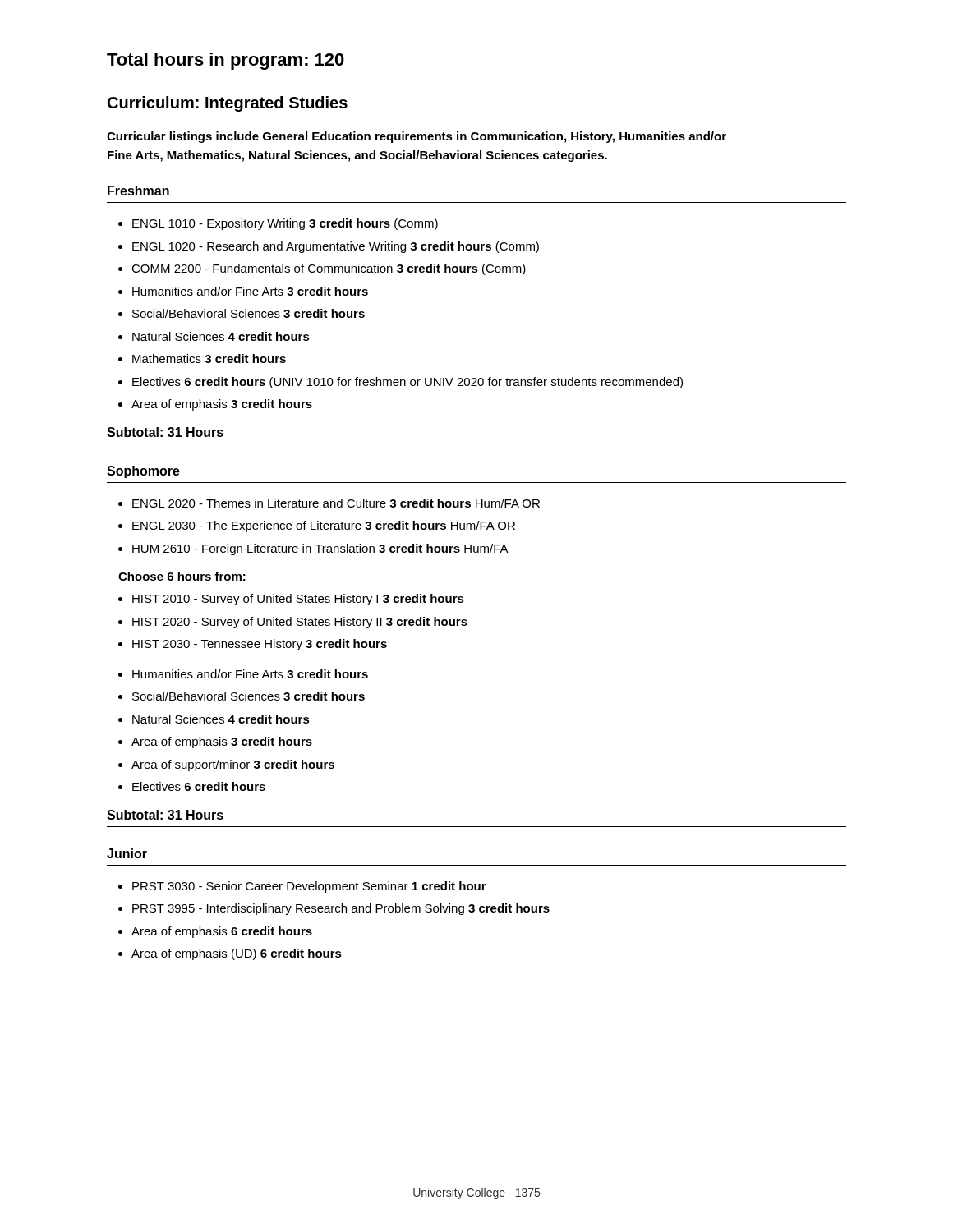Locate the element starting "HIST 2010 - Survey of United States History"
The height and width of the screenshot is (1232, 953).
click(x=298, y=600)
